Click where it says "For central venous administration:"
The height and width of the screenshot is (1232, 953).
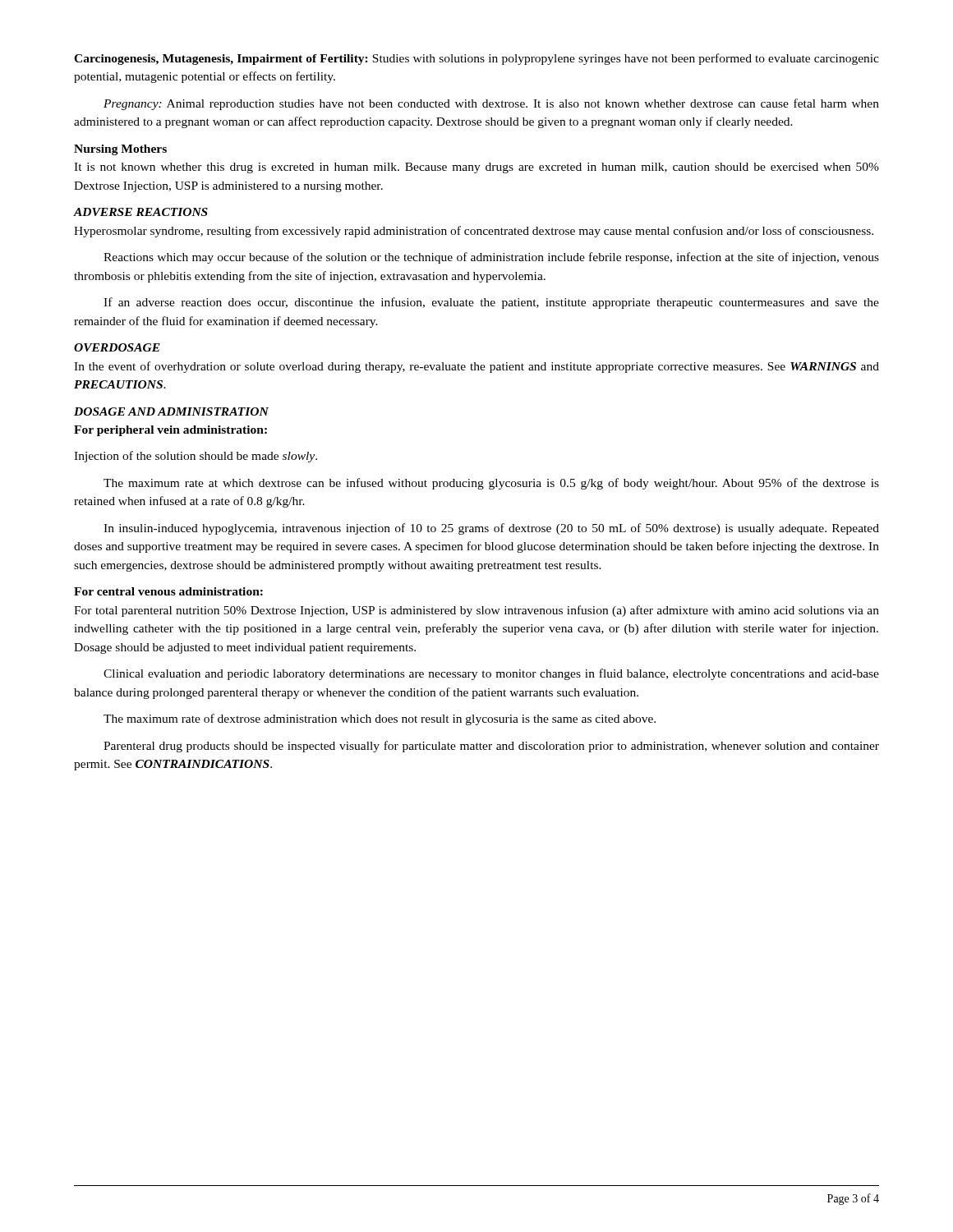(168, 591)
